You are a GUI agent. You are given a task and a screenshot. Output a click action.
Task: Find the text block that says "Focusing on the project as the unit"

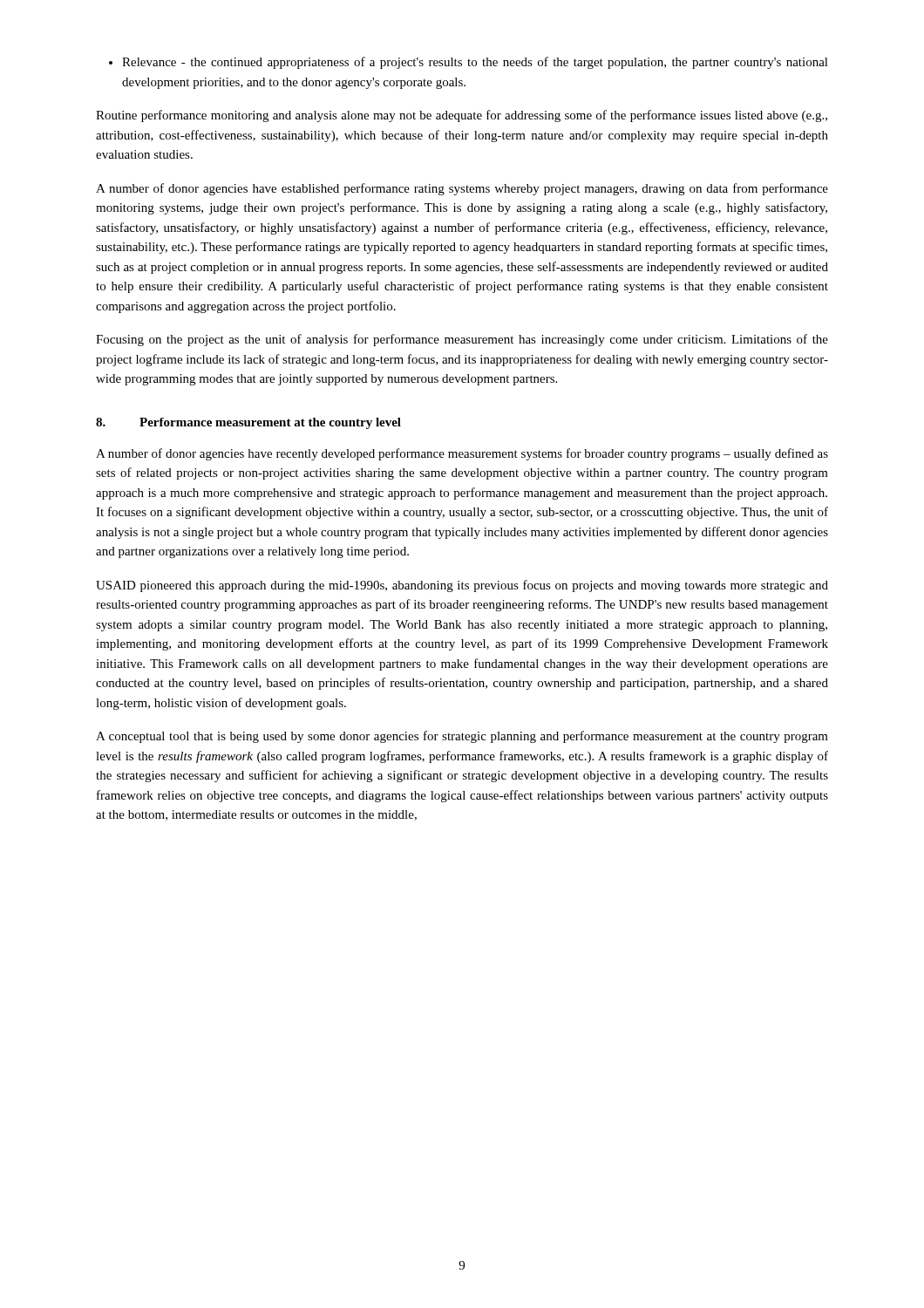462,359
